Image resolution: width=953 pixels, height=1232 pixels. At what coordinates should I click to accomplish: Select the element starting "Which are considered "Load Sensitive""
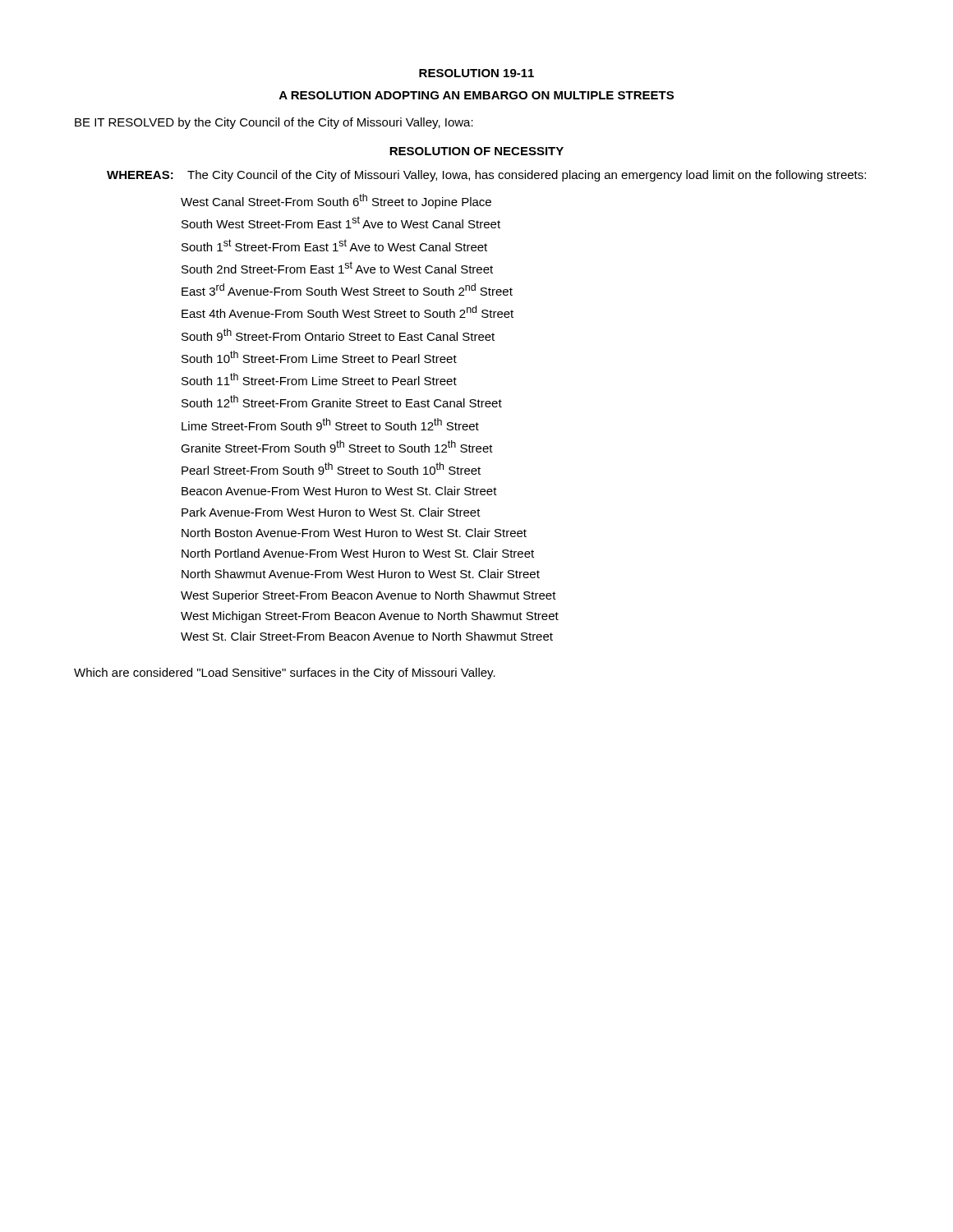point(285,672)
